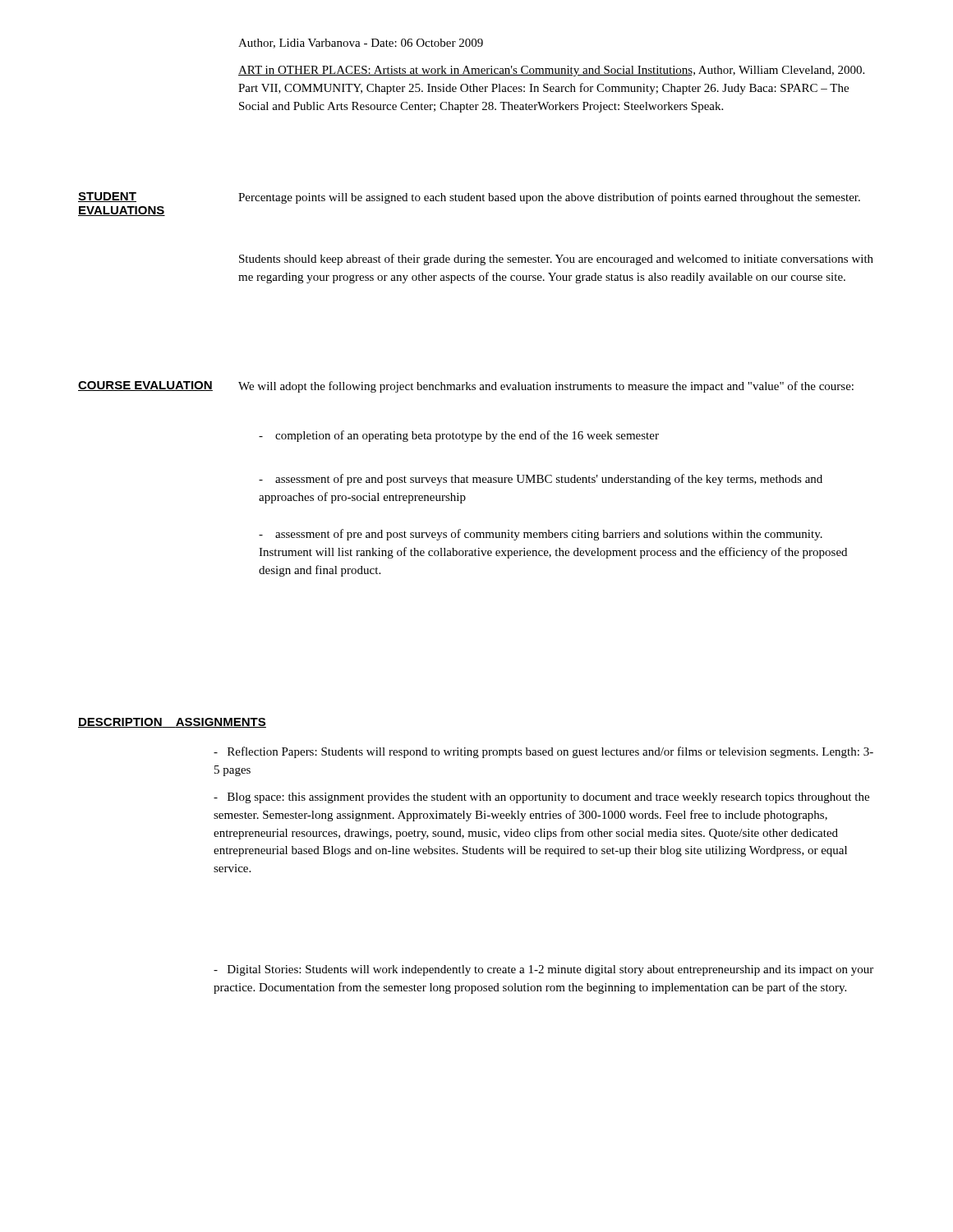Select the list item with the text "Blog space: this assignment provides the student with"
Screen dimensions: 1232x953
pyautogui.click(x=542, y=832)
